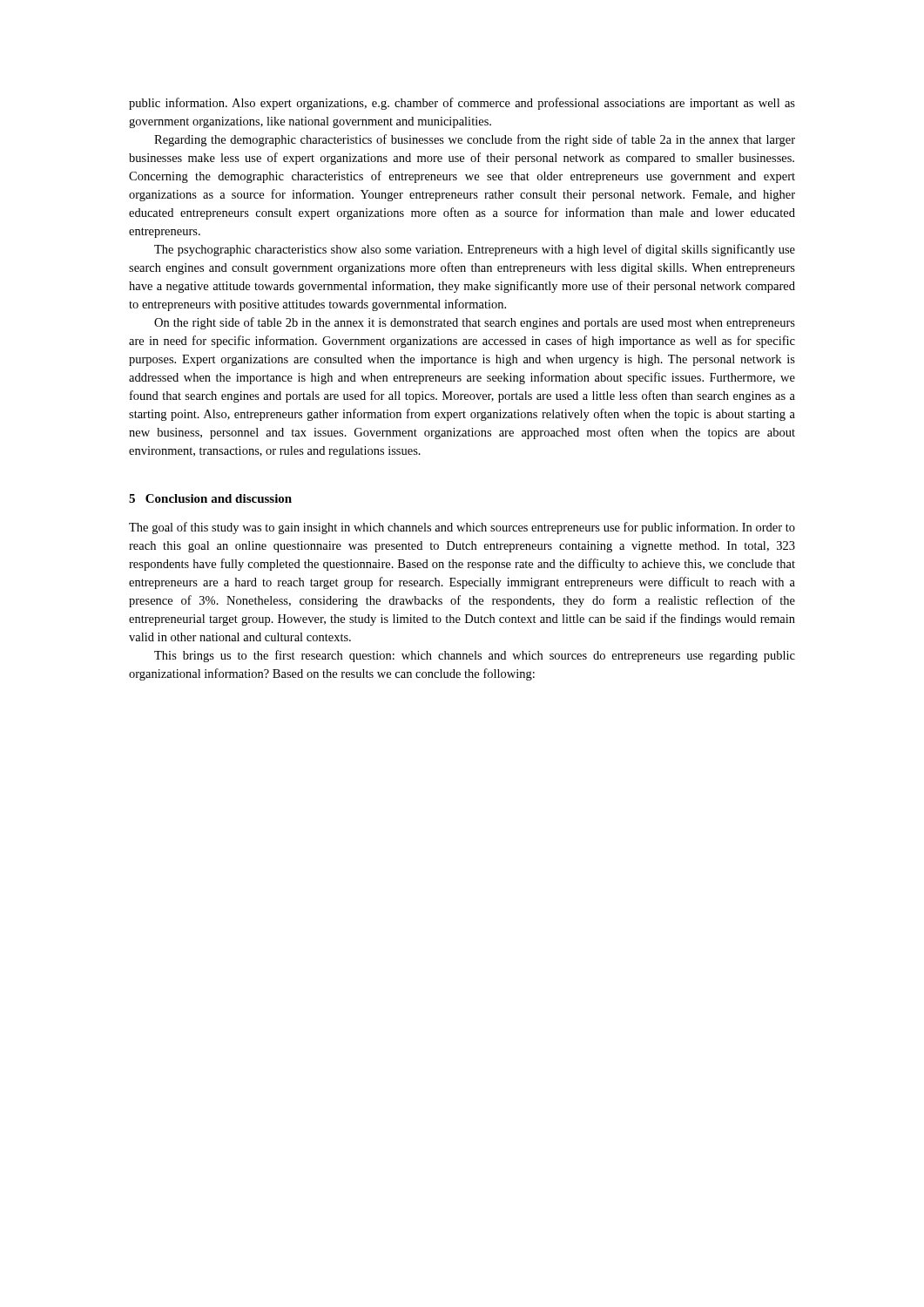Select the passage starting "The goal of"
Image resolution: width=924 pixels, height=1307 pixels.
(x=462, y=601)
